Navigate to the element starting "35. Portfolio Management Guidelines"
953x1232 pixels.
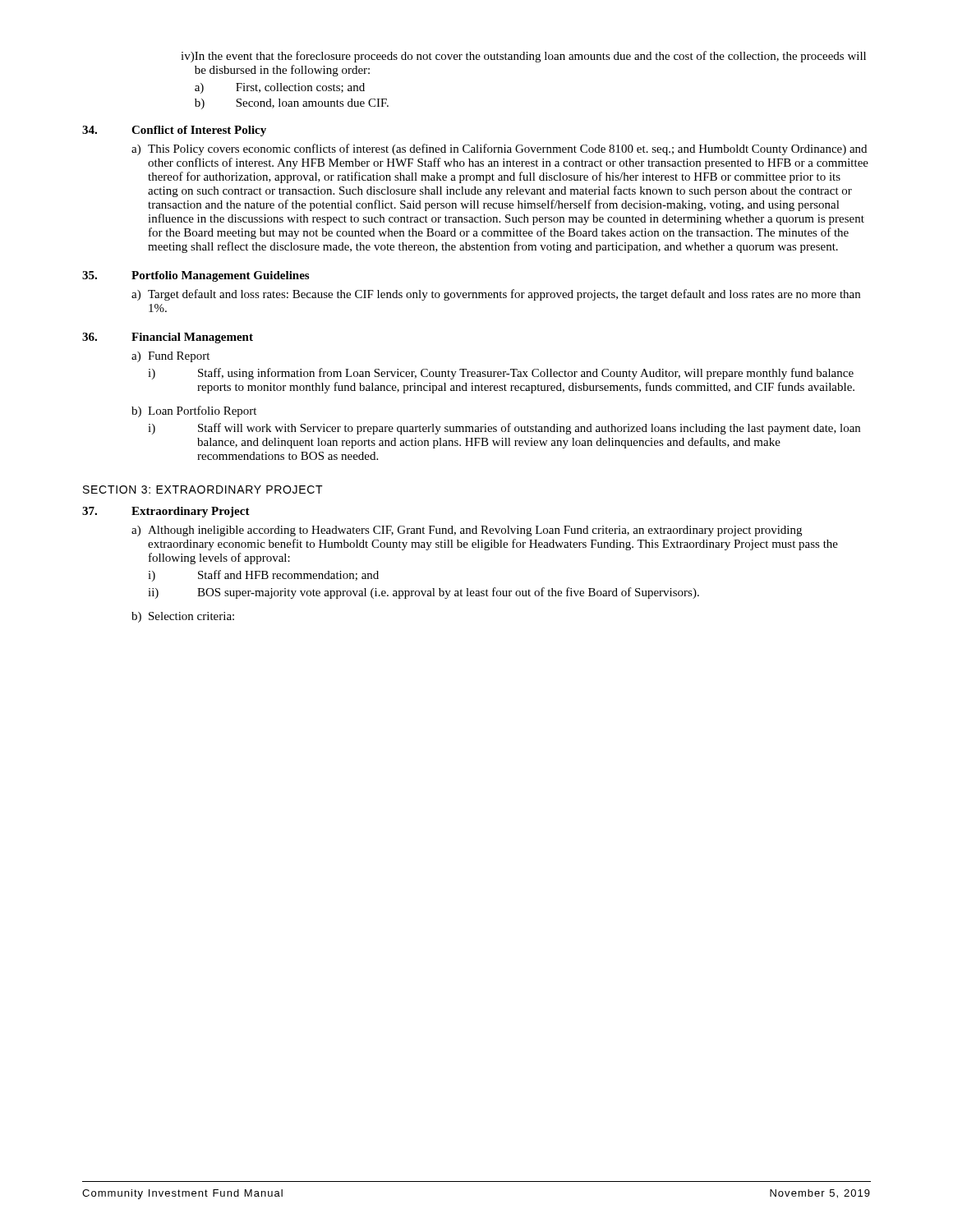pos(196,276)
